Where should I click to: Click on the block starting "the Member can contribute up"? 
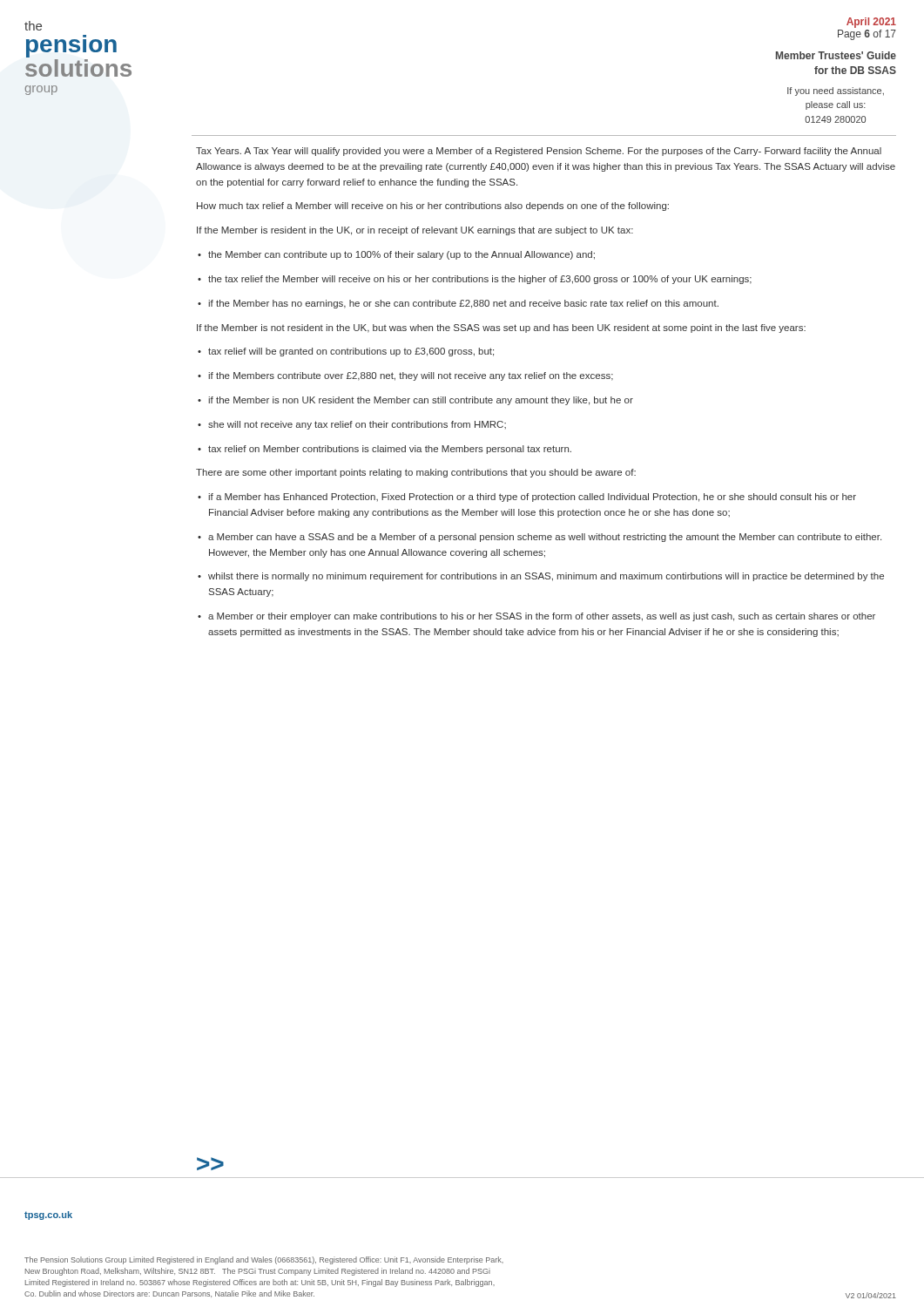[546, 255]
